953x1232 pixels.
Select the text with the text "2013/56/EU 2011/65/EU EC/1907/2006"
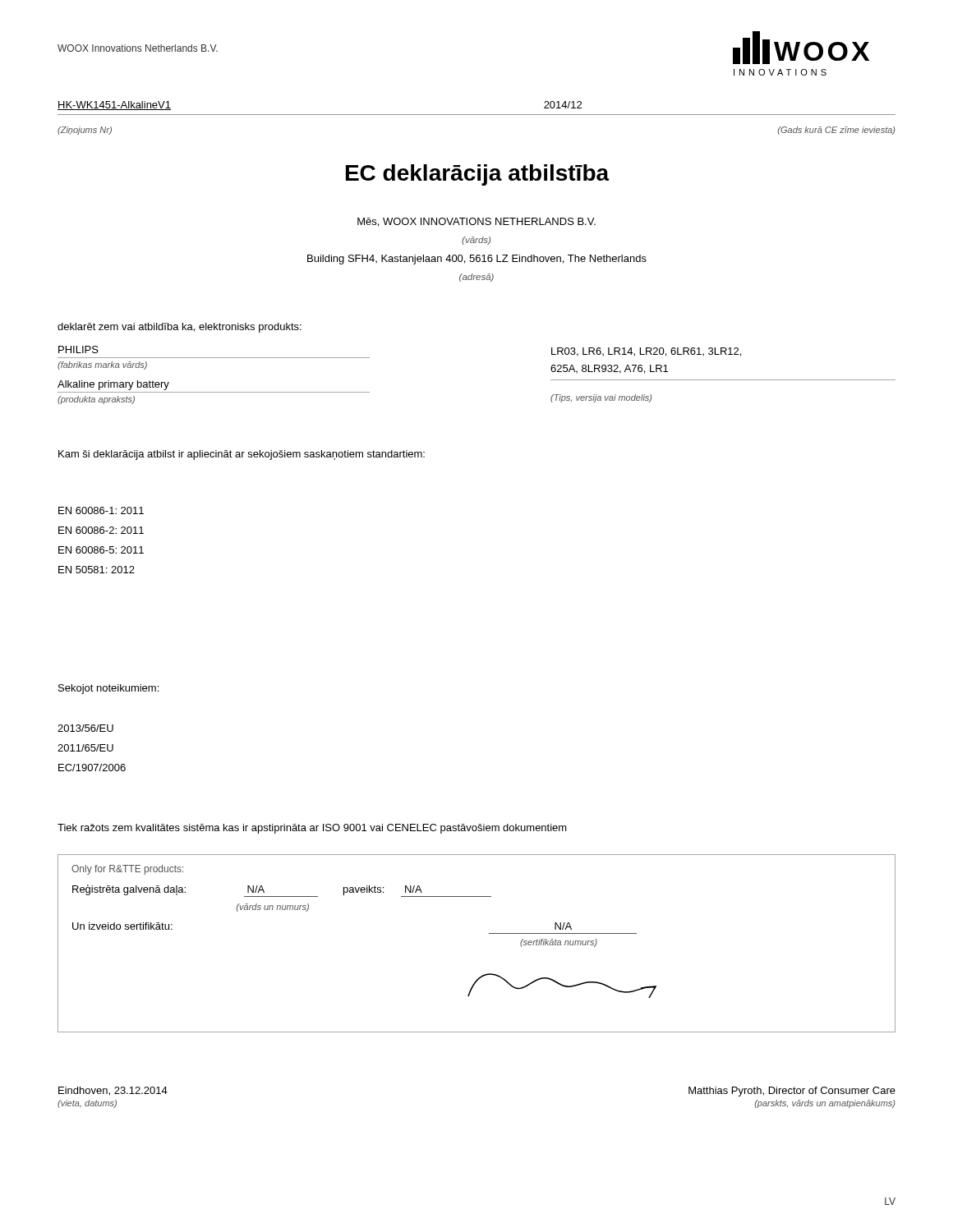click(x=92, y=748)
